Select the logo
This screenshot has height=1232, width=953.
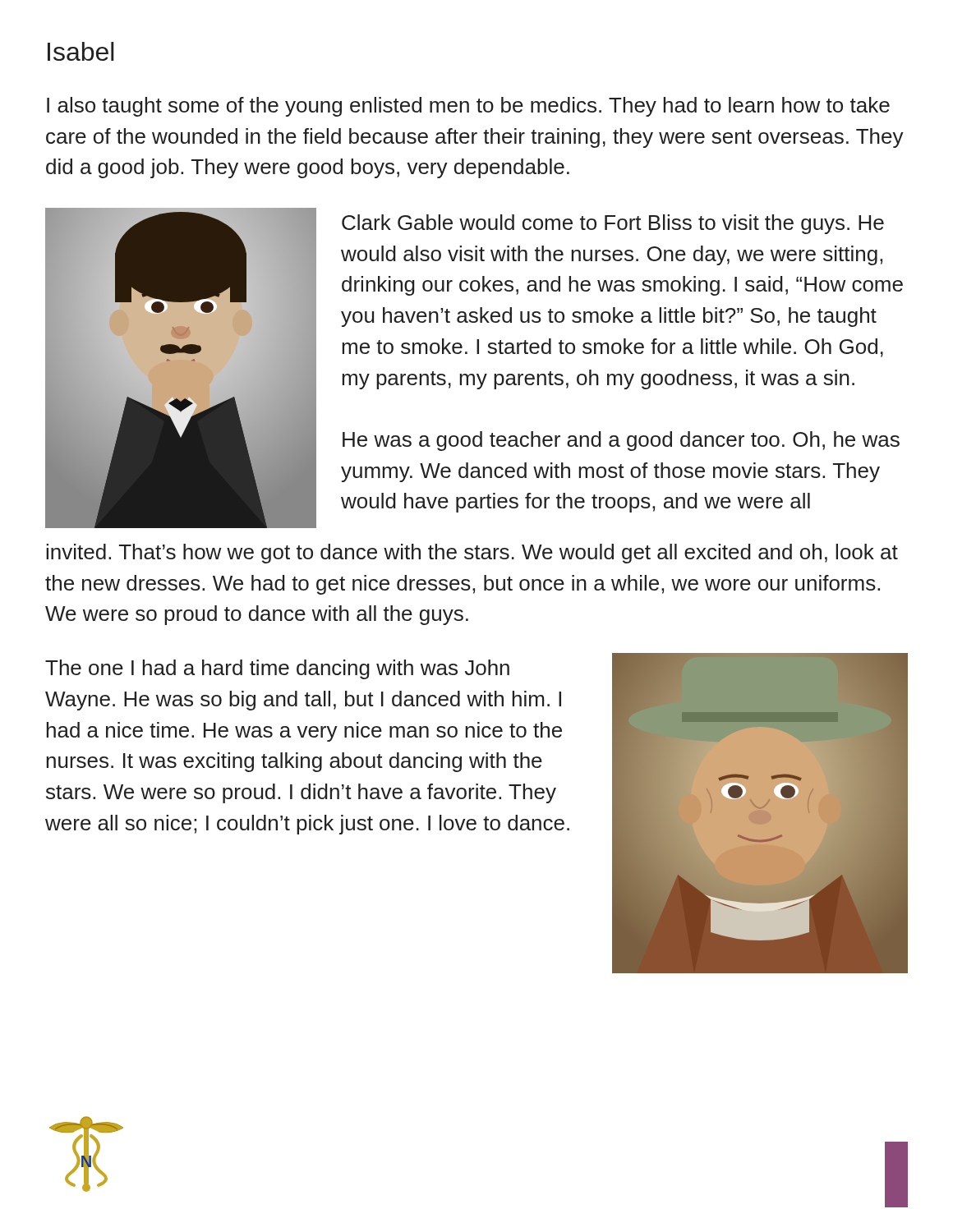pyautogui.click(x=86, y=1159)
